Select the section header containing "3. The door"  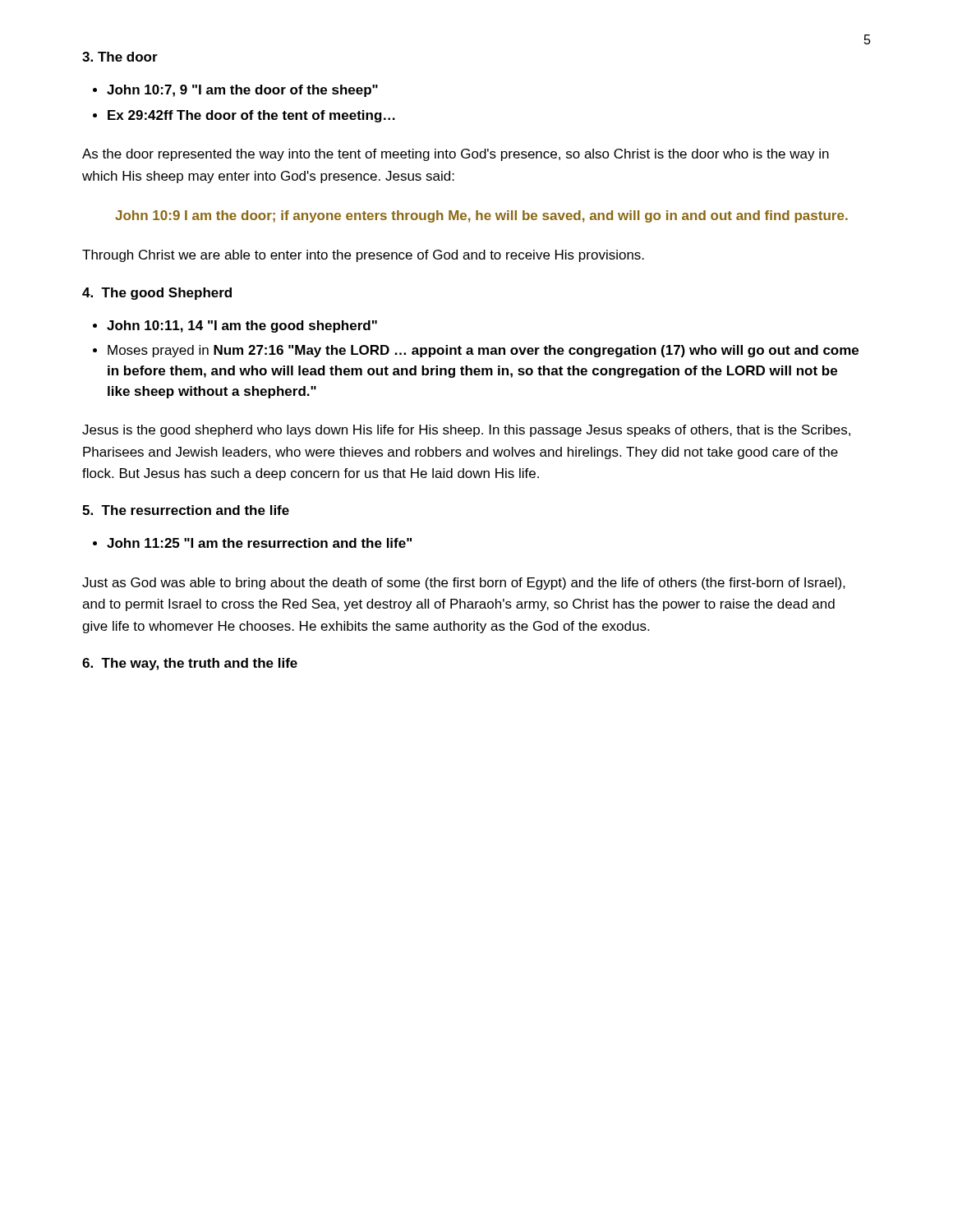click(120, 57)
